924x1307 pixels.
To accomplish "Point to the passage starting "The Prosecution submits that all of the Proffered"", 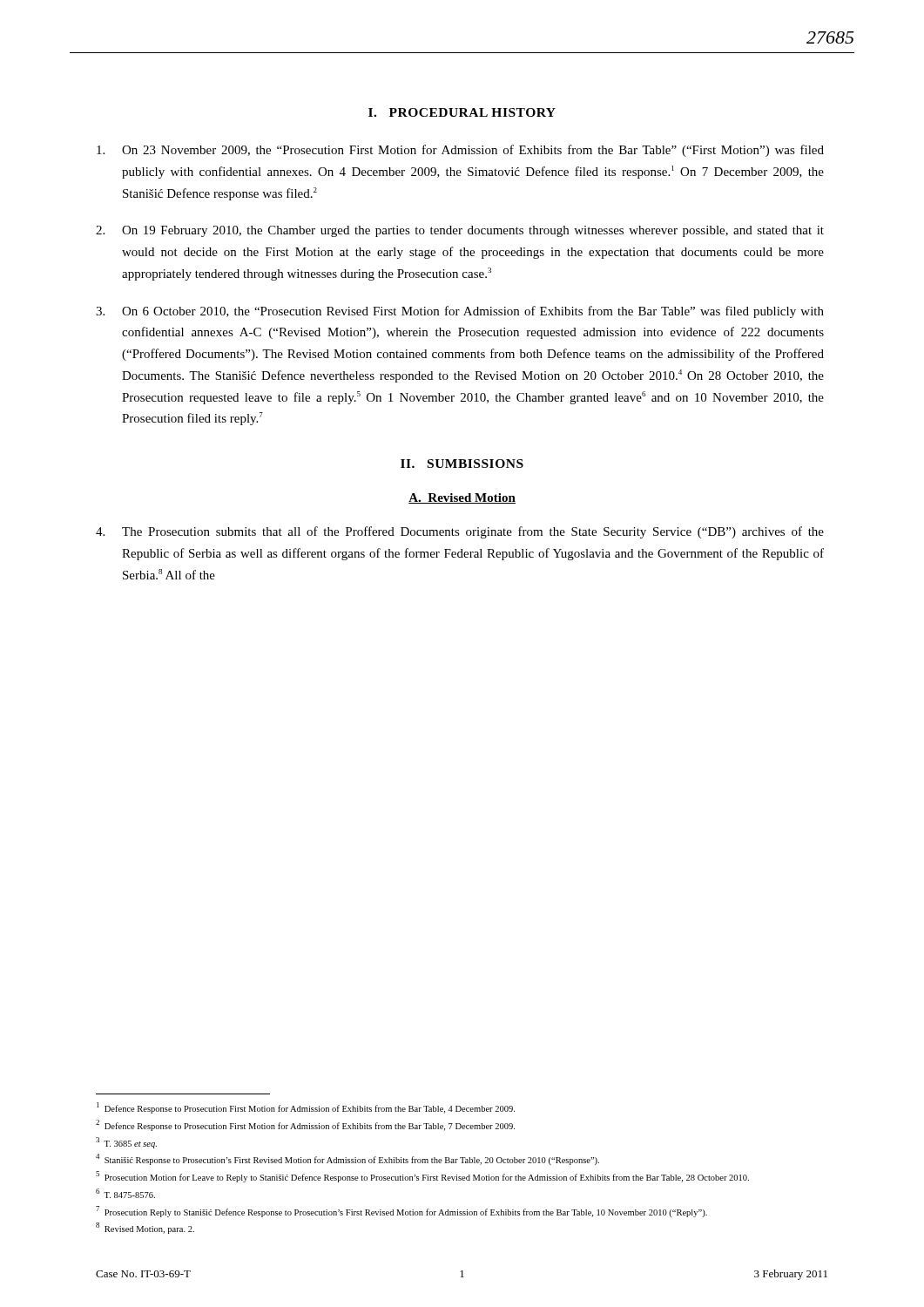I will pos(460,553).
